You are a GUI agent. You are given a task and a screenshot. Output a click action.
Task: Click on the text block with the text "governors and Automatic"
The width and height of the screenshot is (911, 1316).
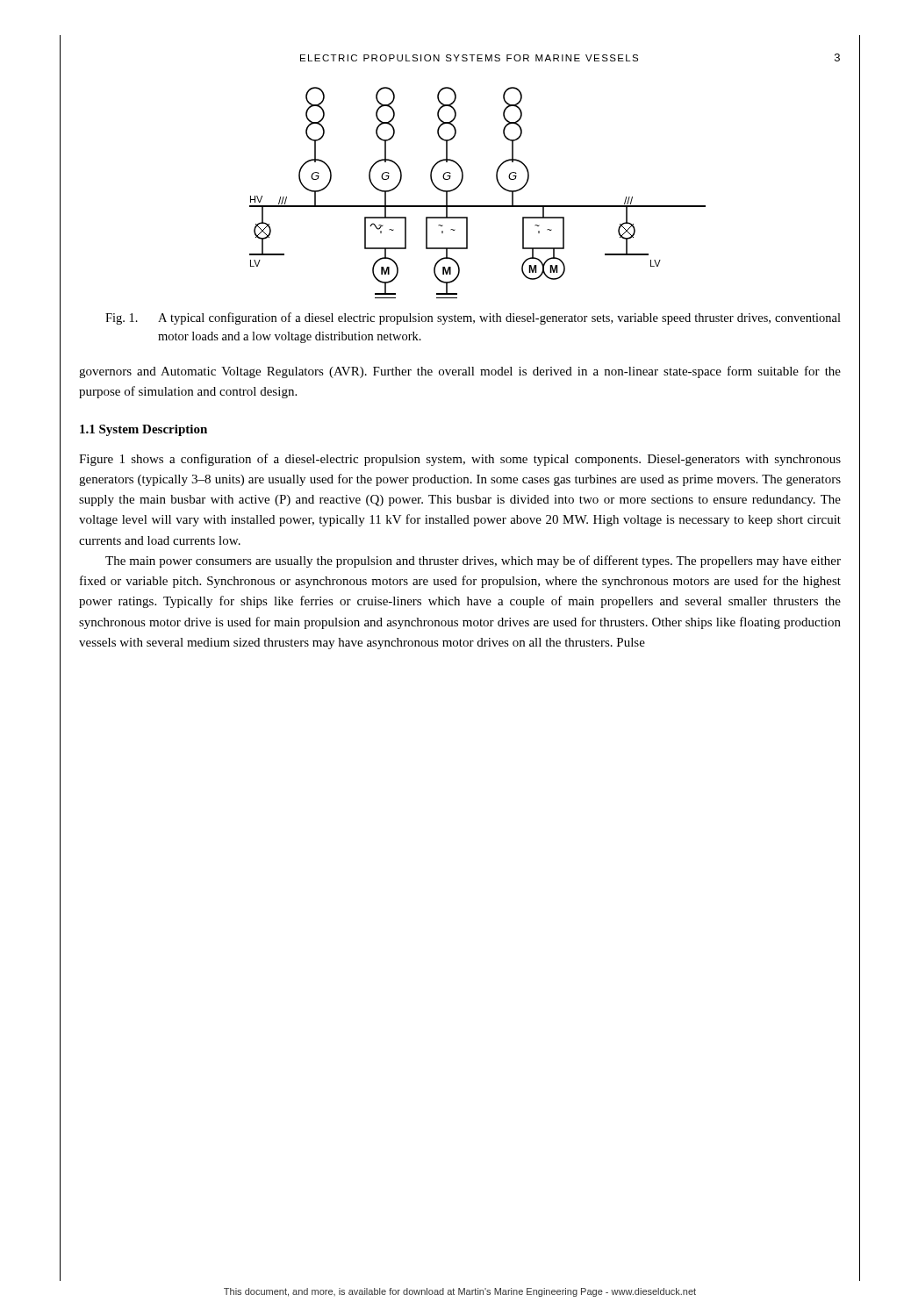[460, 381]
